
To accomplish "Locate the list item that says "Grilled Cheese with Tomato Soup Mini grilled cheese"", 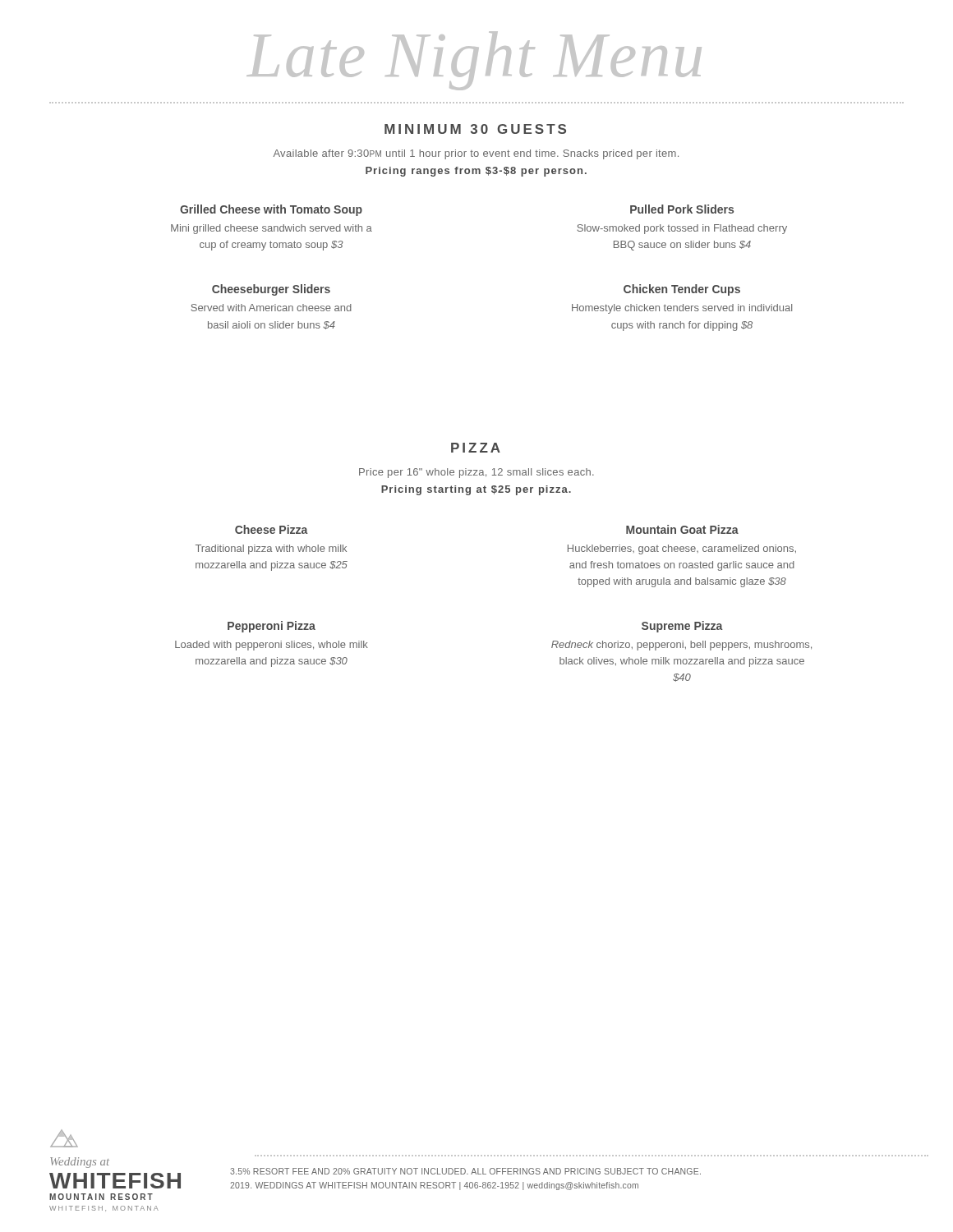I will pyautogui.click(x=271, y=228).
